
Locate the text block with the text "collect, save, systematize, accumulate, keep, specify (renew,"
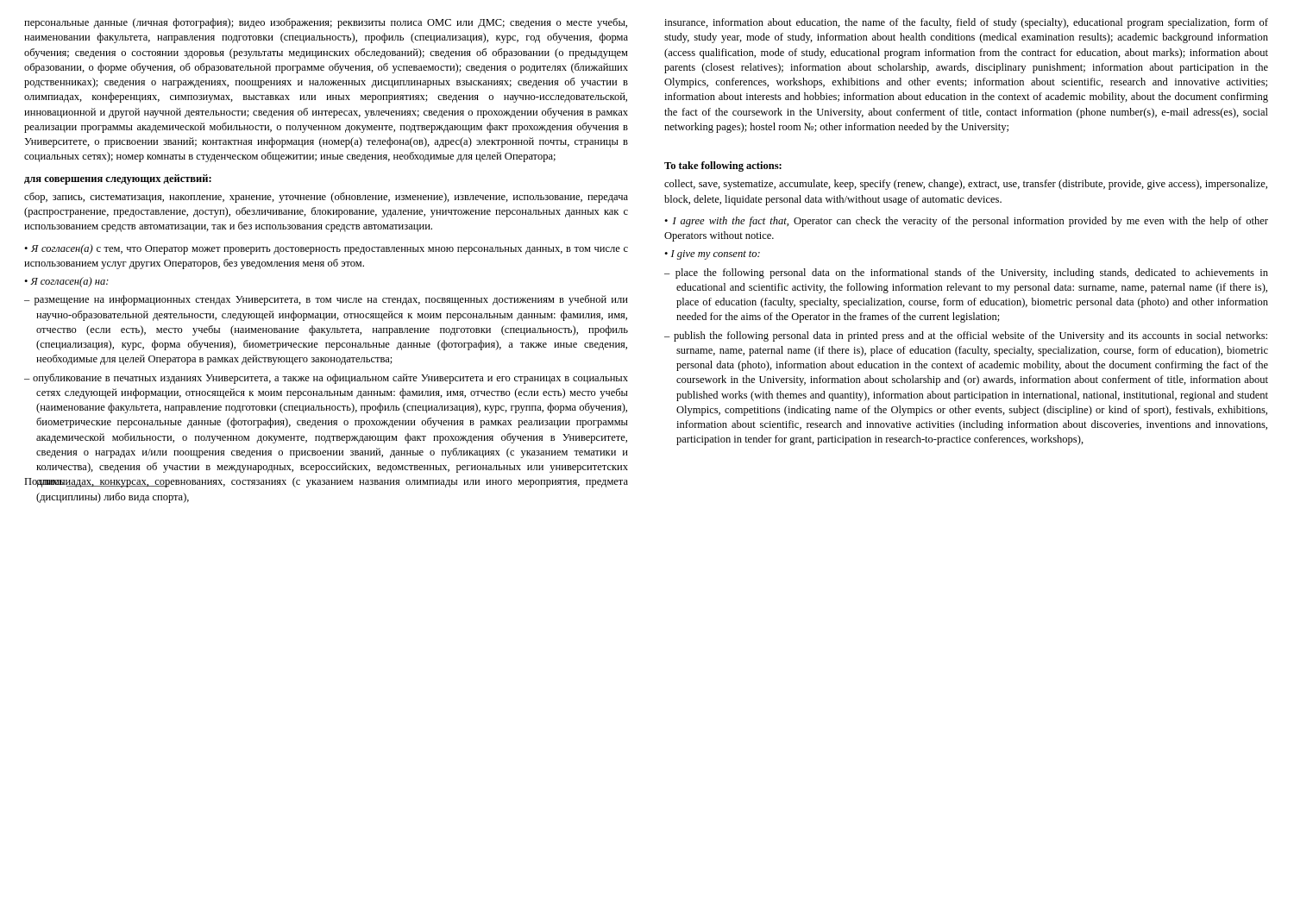pyautogui.click(x=966, y=192)
